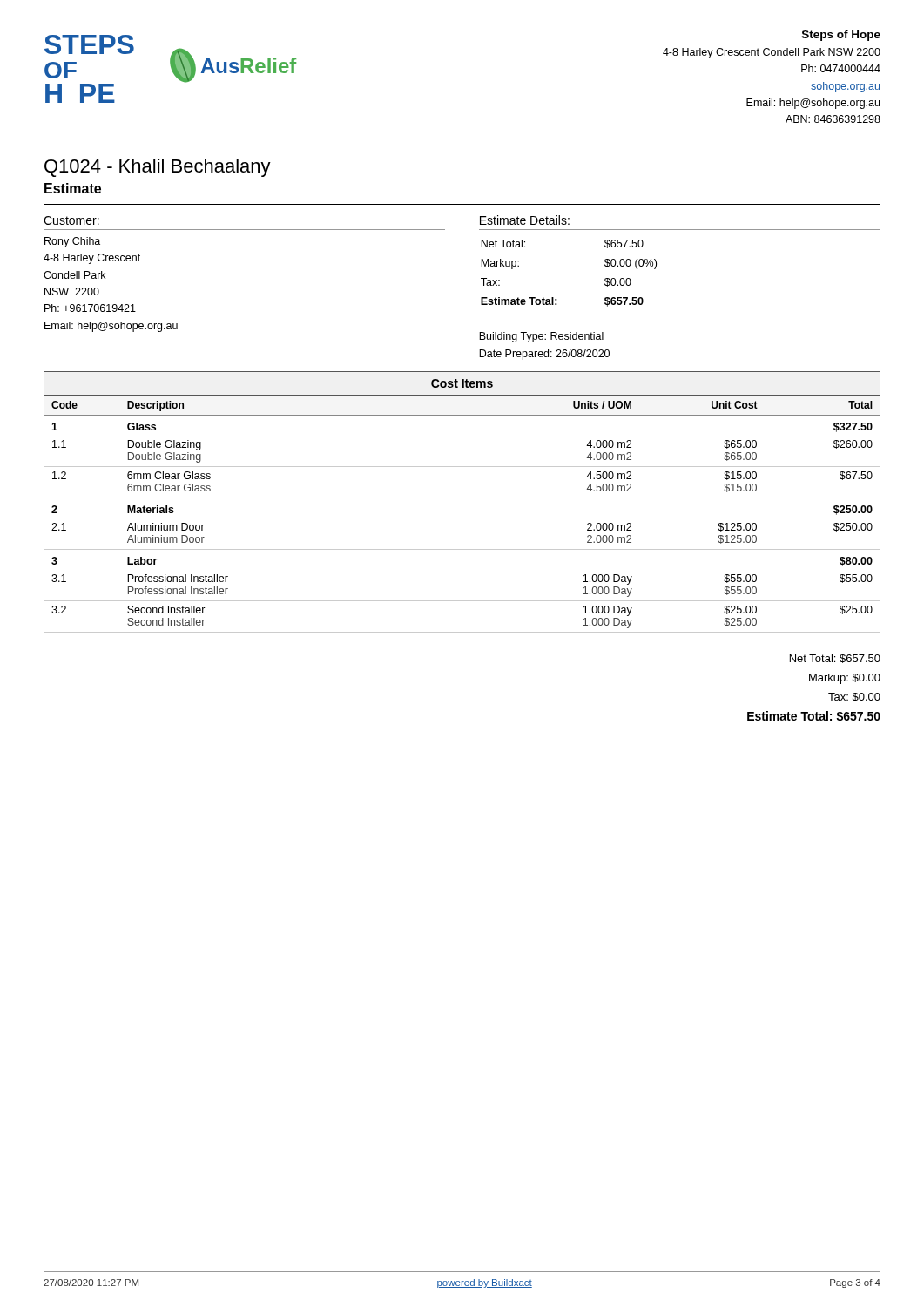Viewport: 924px width, 1307px height.
Task: Find the block starting "Q1024 - Khalil Bechaalany"
Action: click(x=157, y=166)
